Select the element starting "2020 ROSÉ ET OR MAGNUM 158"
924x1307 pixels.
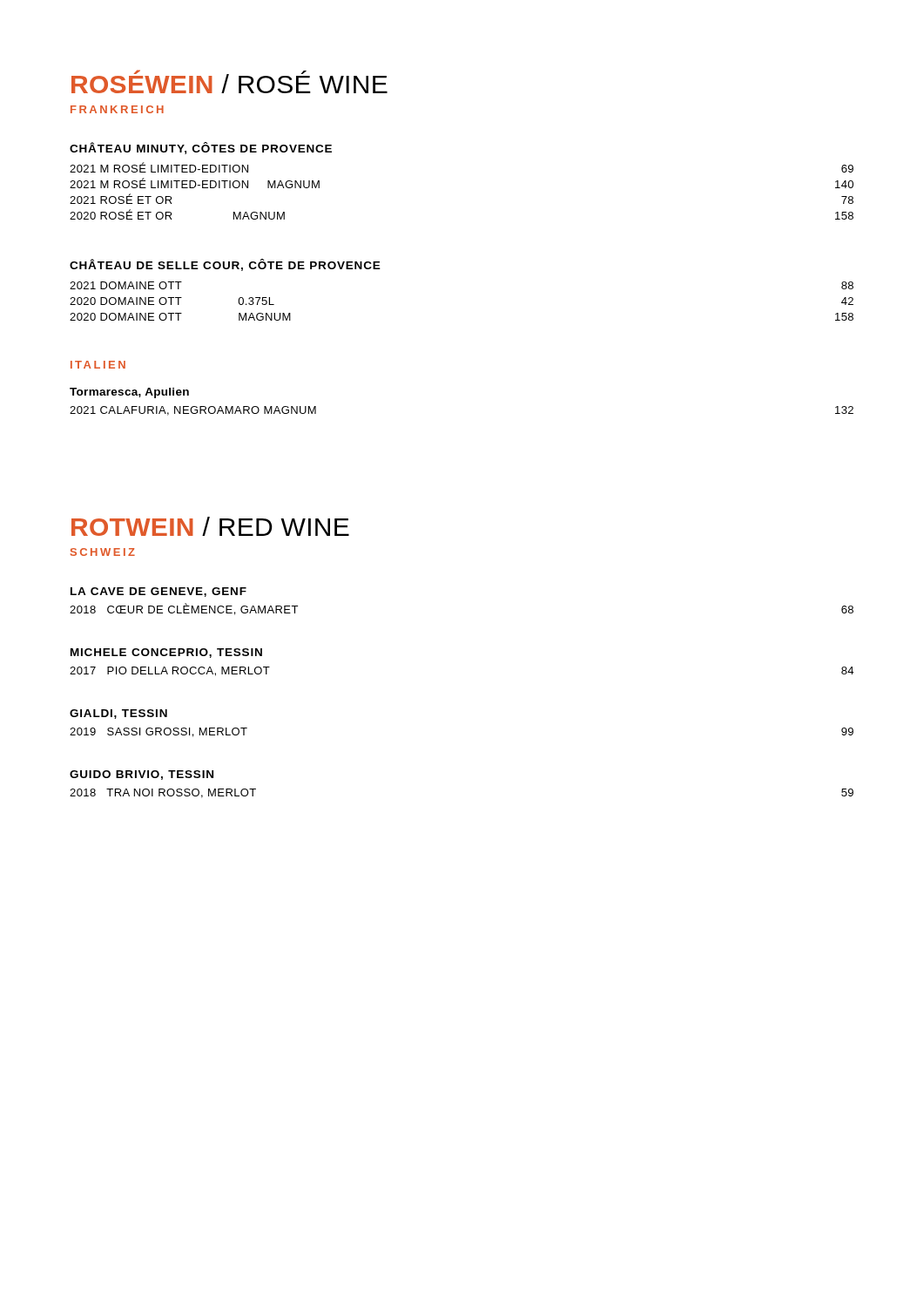coord(121,215)
